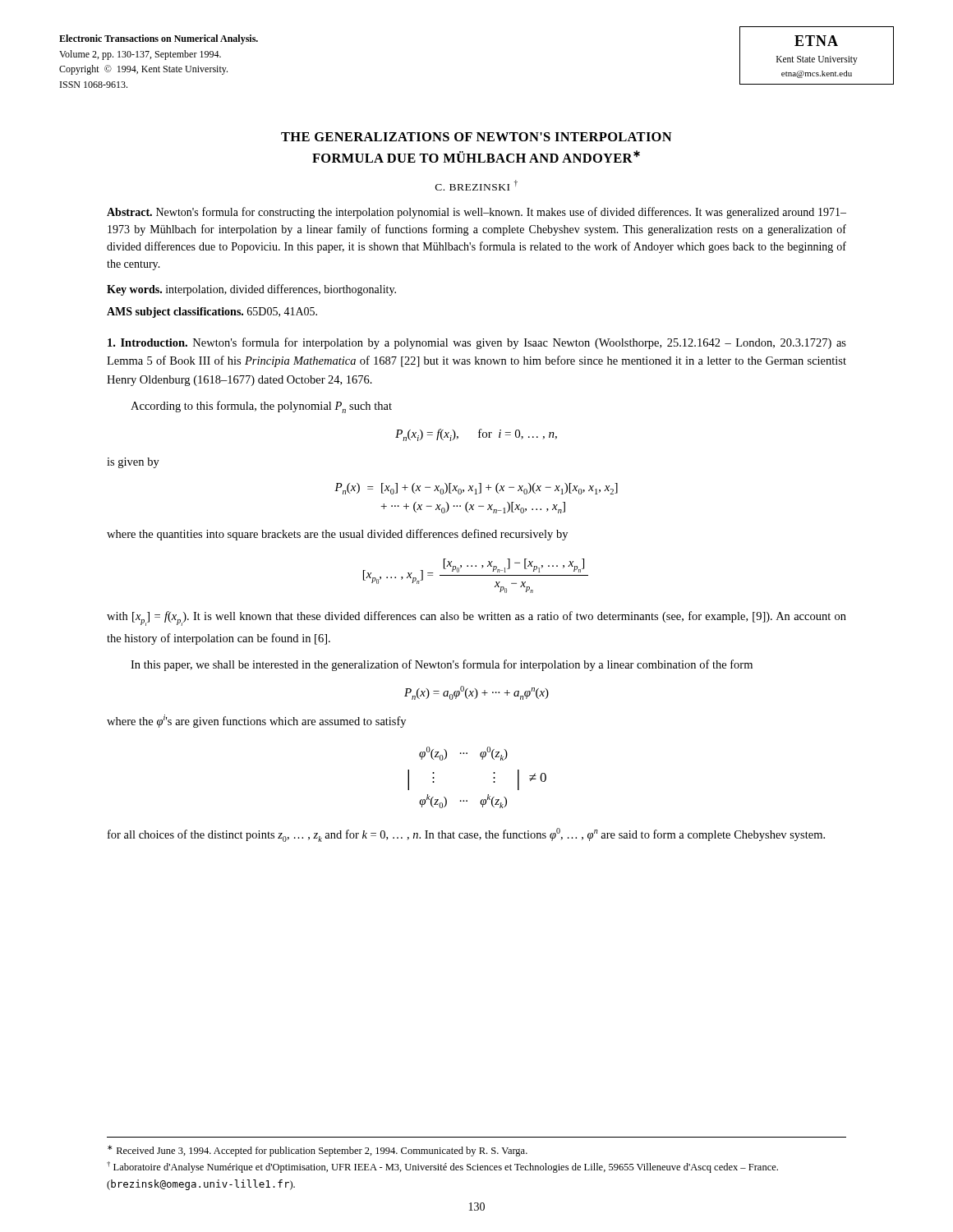953x1232 pixels.
Task: Locate the text "AMS subject classifications. 65D05, 41A05."
Action: pos(212,312)
